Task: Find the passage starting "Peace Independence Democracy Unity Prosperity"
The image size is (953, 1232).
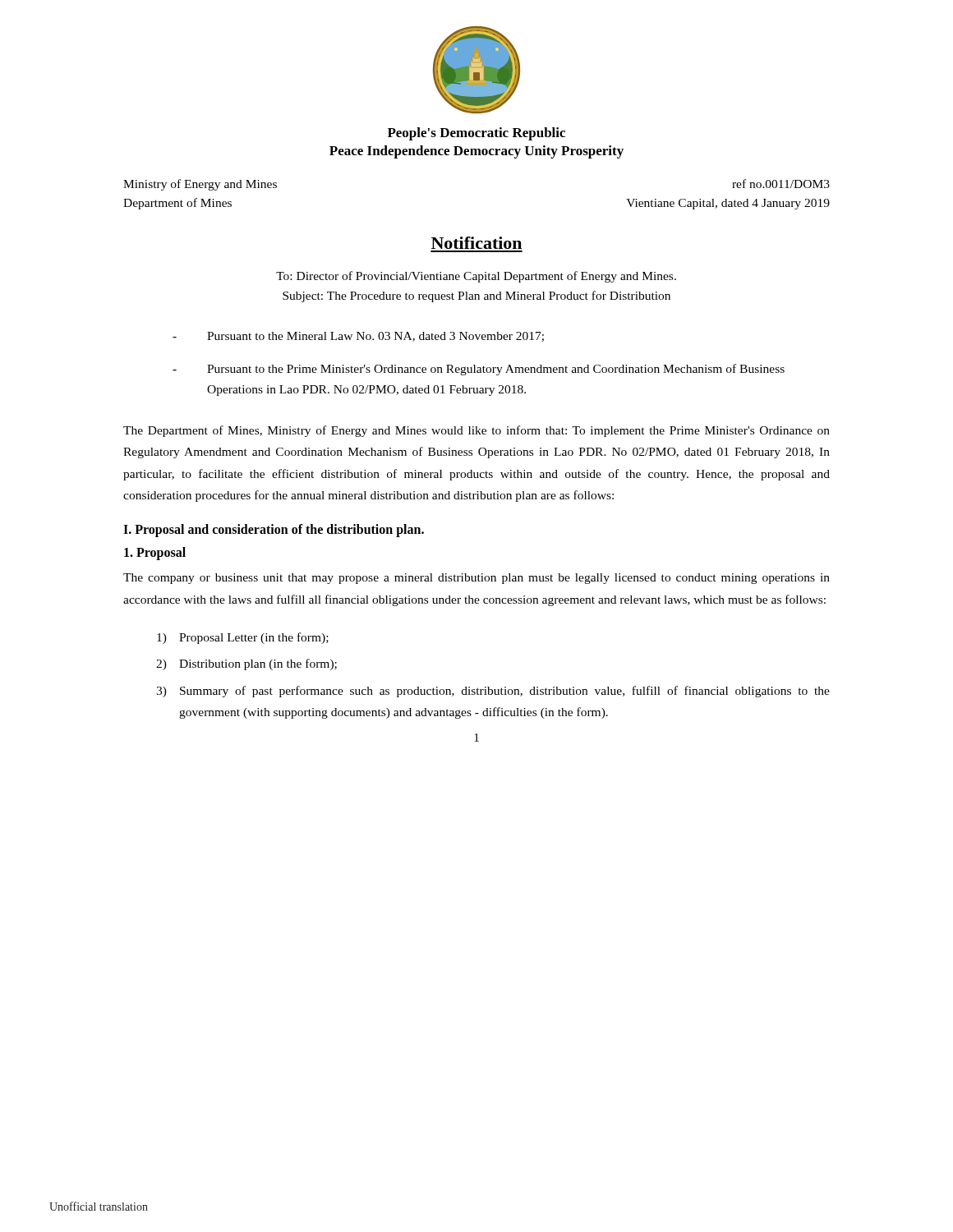Action: click(x=476, y=151)
